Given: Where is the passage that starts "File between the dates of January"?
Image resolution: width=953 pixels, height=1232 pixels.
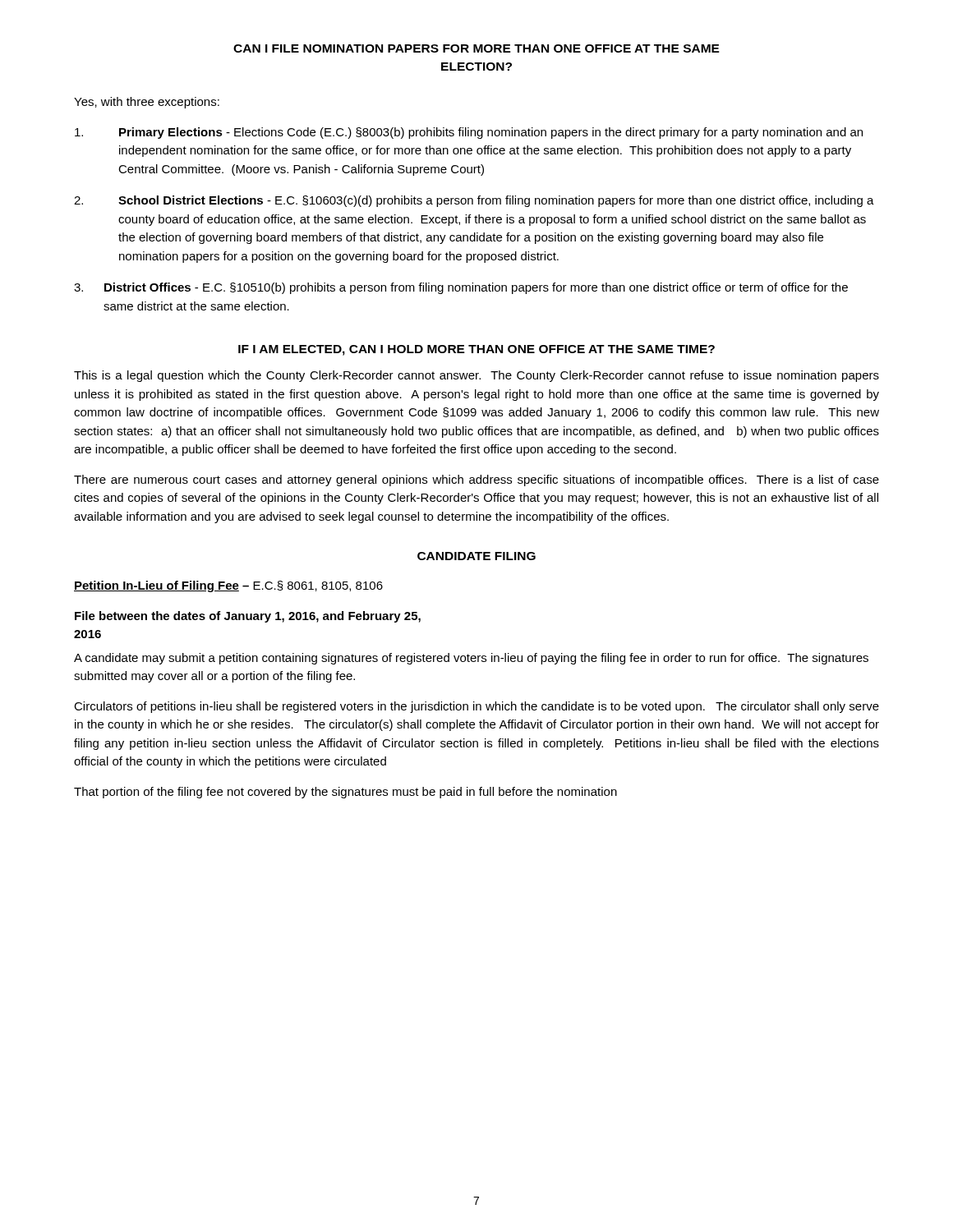Looking at the screenshot, I should pos(248,624).
